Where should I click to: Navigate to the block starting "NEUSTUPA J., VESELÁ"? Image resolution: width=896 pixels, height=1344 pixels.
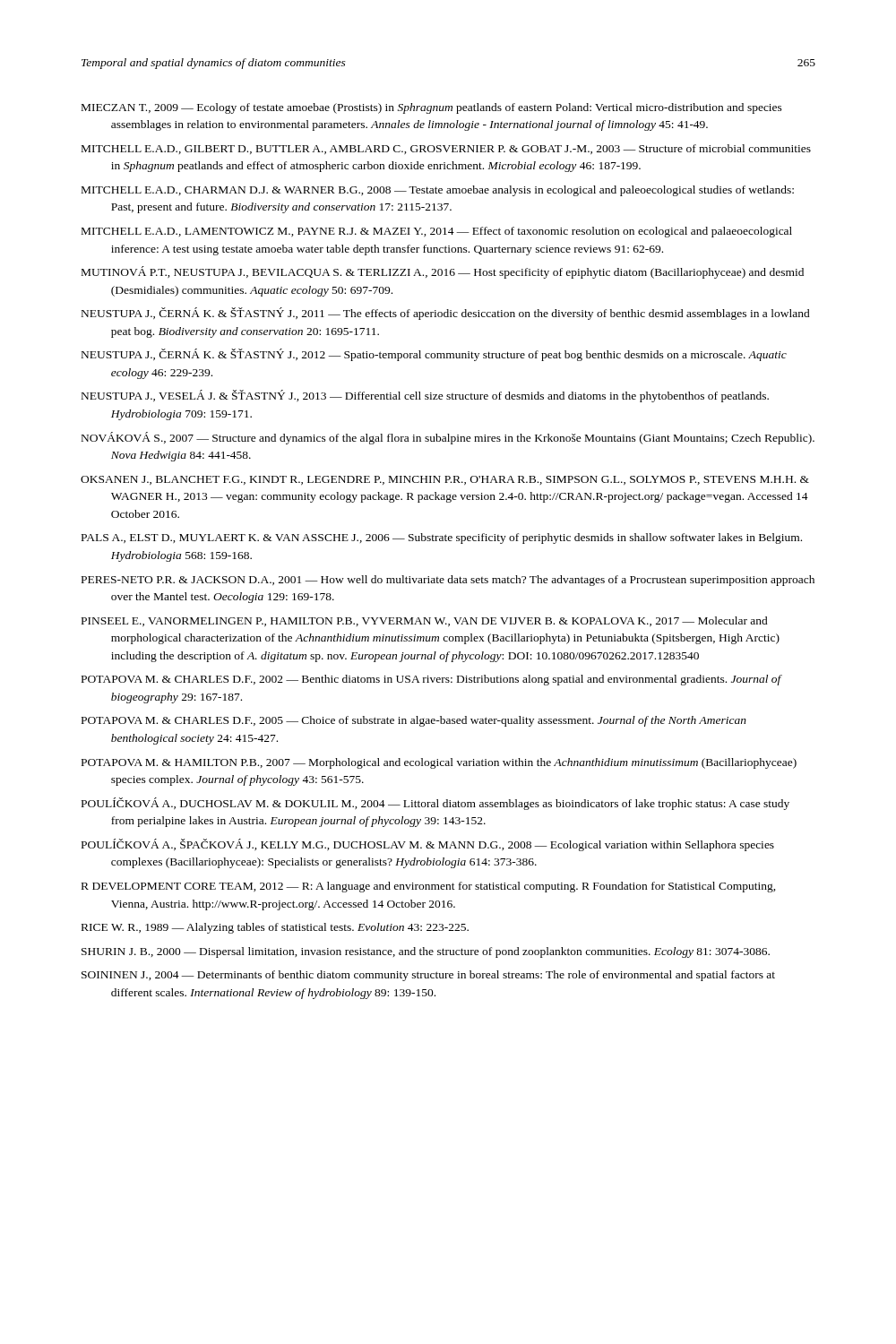(x=425, y=405)
